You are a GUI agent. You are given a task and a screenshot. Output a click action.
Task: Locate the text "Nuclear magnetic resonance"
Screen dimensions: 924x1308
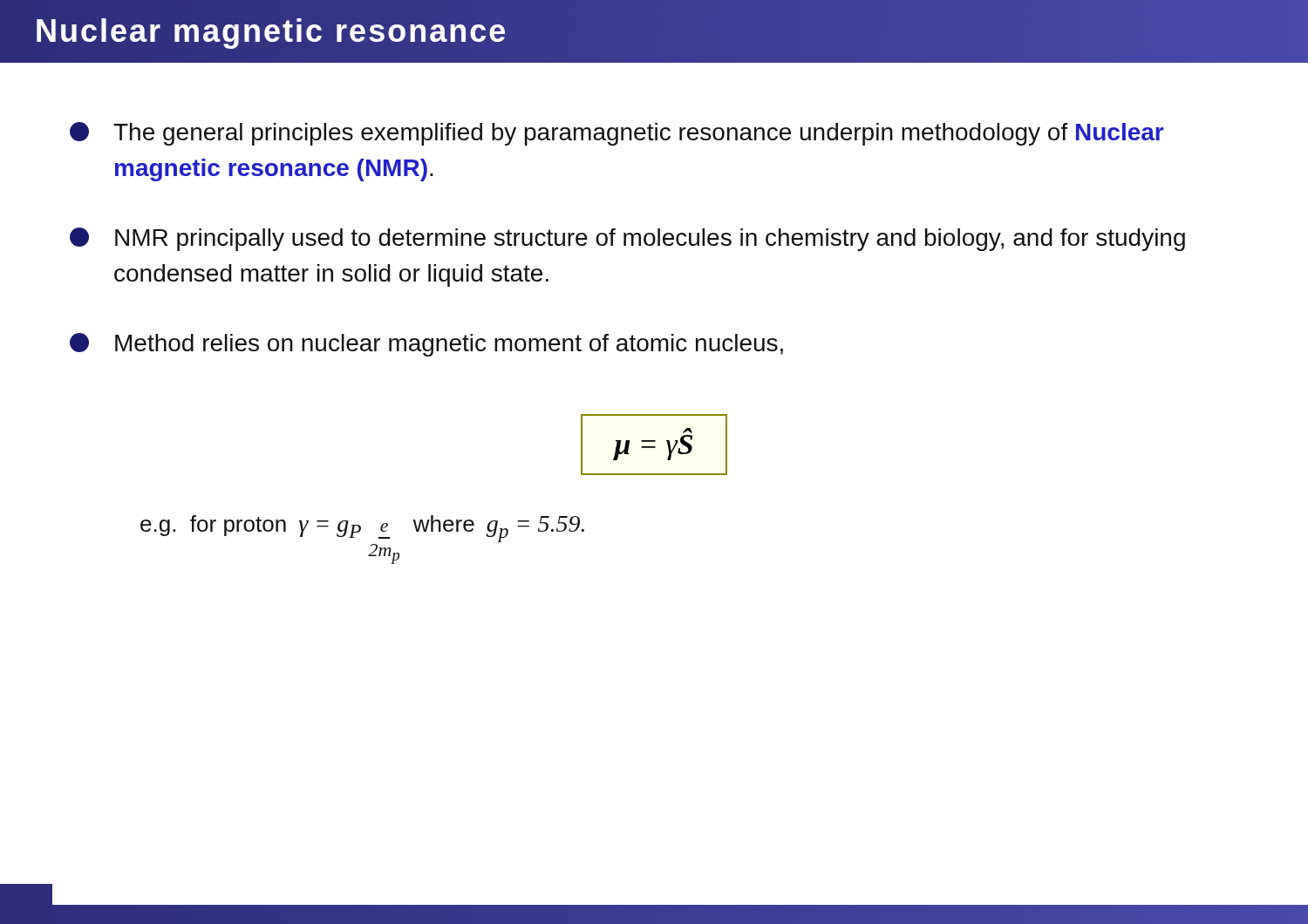pos(271,31)
